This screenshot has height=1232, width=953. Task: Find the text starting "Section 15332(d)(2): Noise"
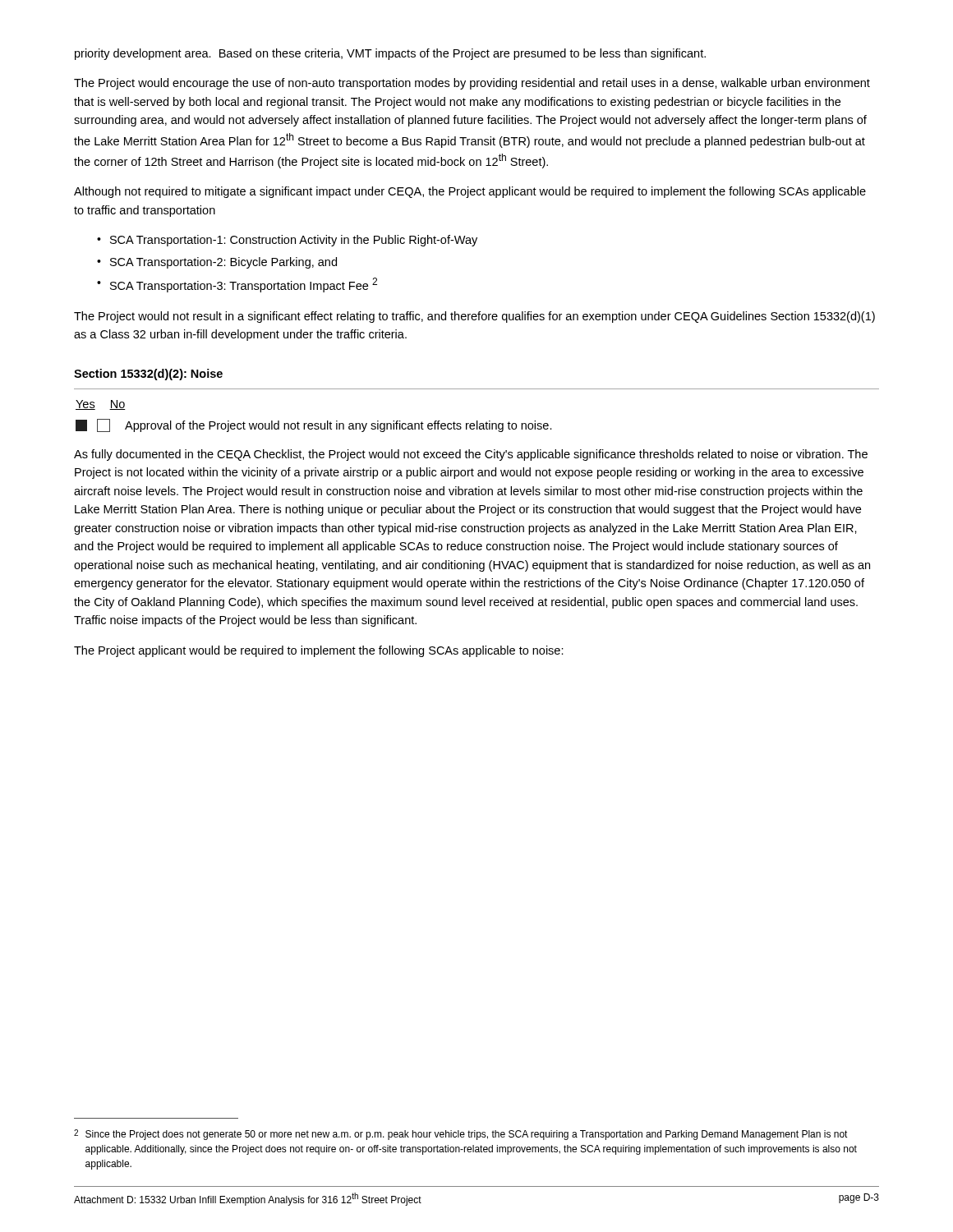coord(148,373)
